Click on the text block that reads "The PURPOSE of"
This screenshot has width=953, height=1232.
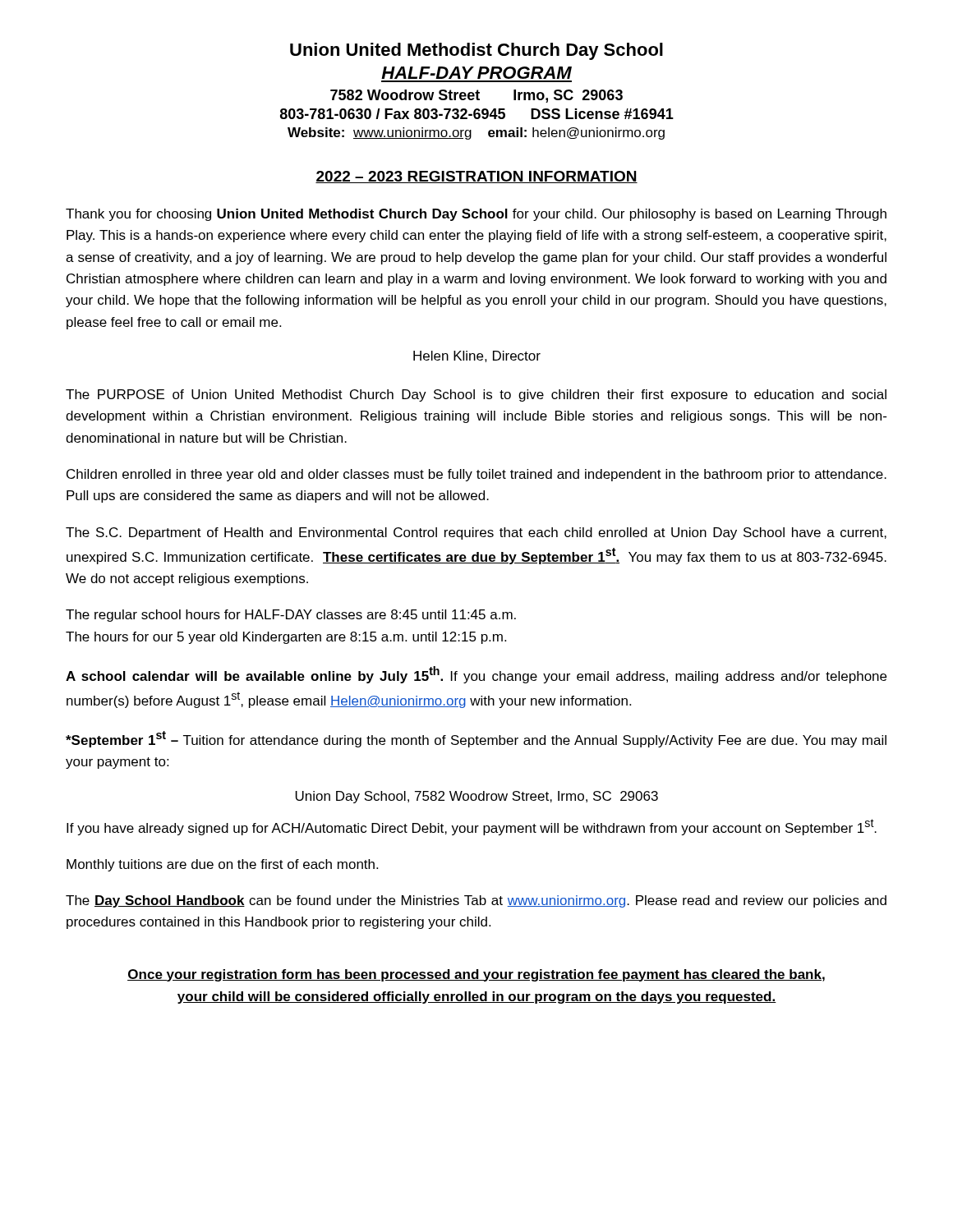476,416
